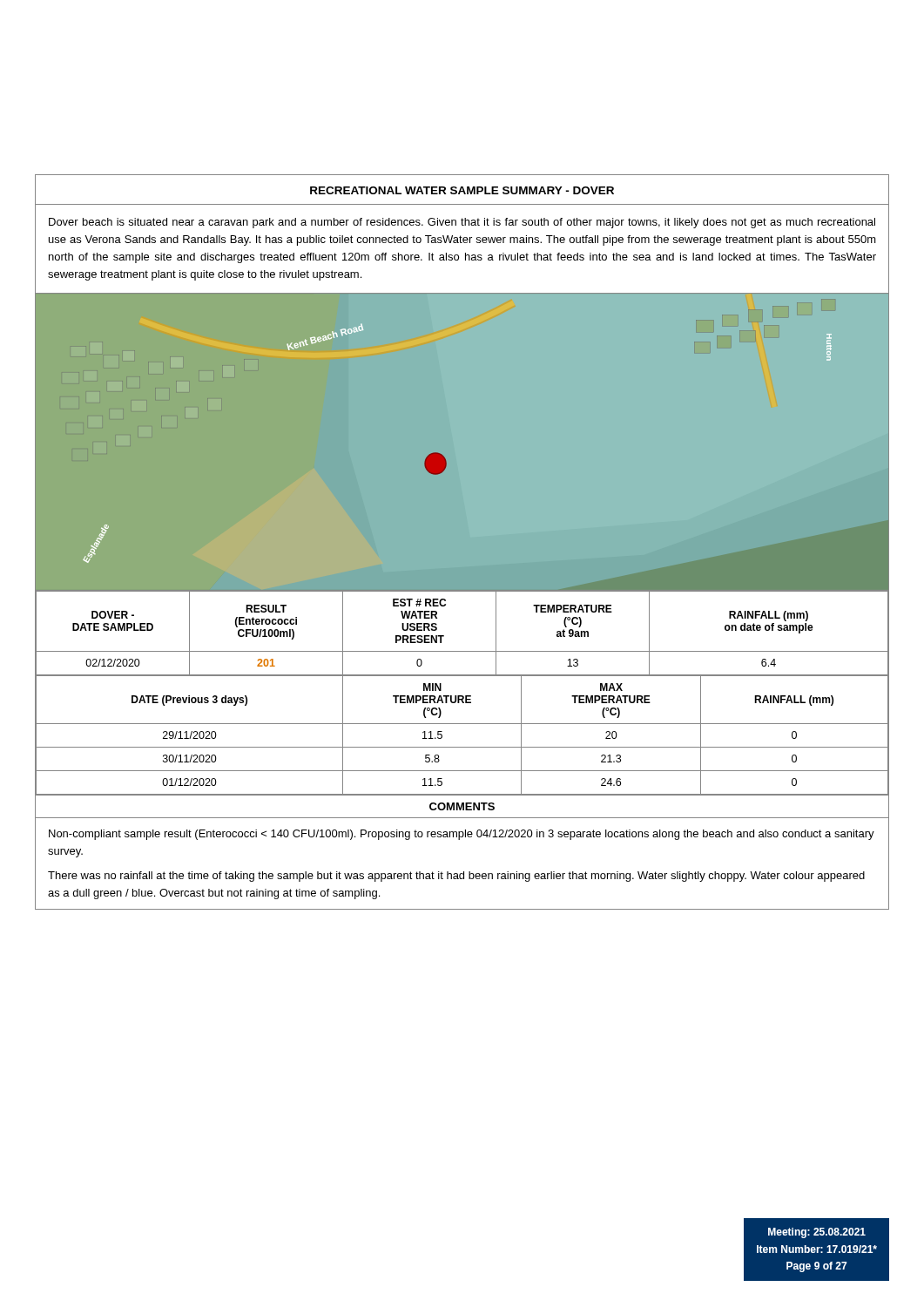924x1307 pixels.
Task: Find the table that mentions "DATE (Previous 3"
Action: pyautogui.click(x=462, y=735)
